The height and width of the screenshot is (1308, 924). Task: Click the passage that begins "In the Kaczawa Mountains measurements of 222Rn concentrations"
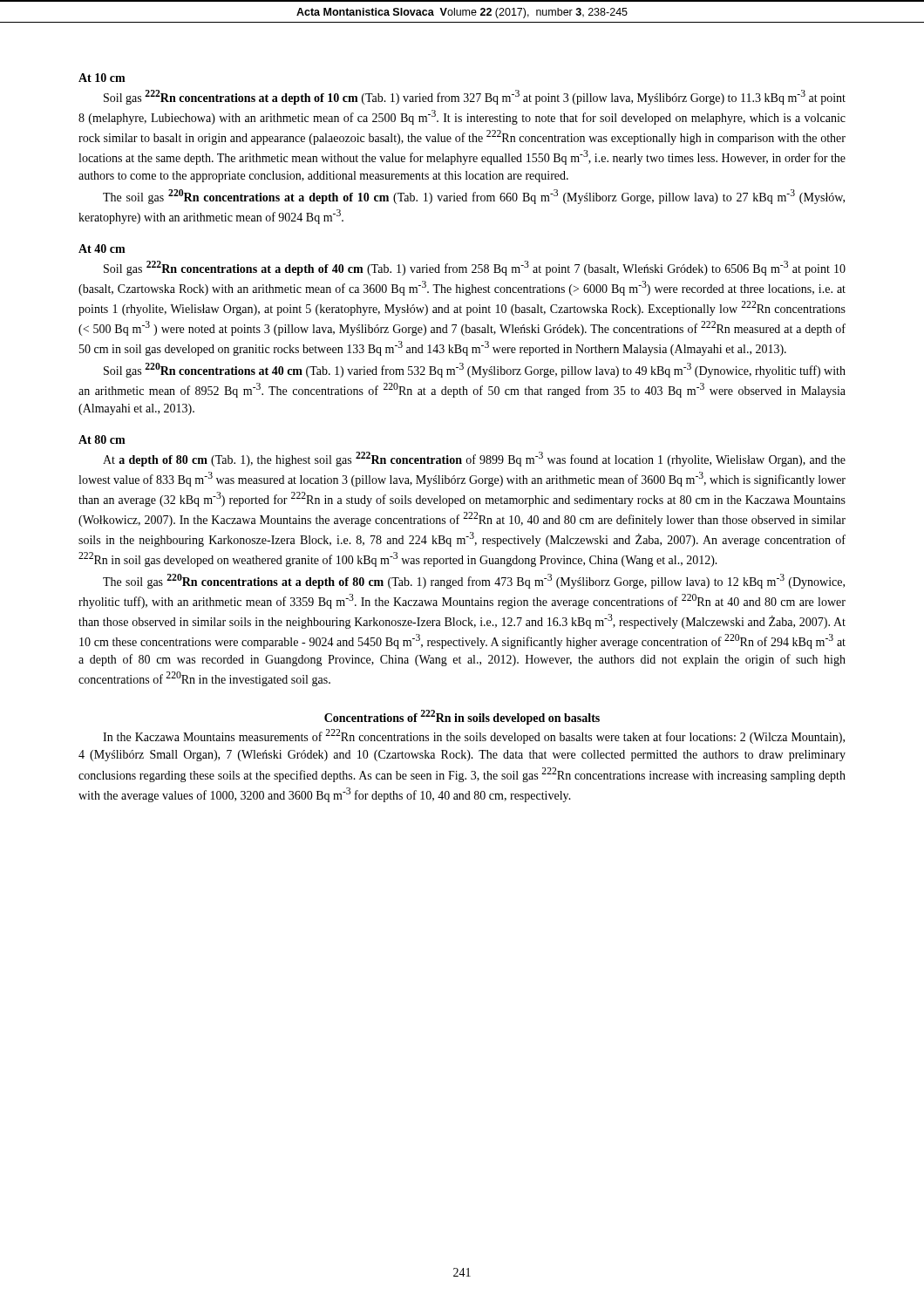tap(462, 766)
